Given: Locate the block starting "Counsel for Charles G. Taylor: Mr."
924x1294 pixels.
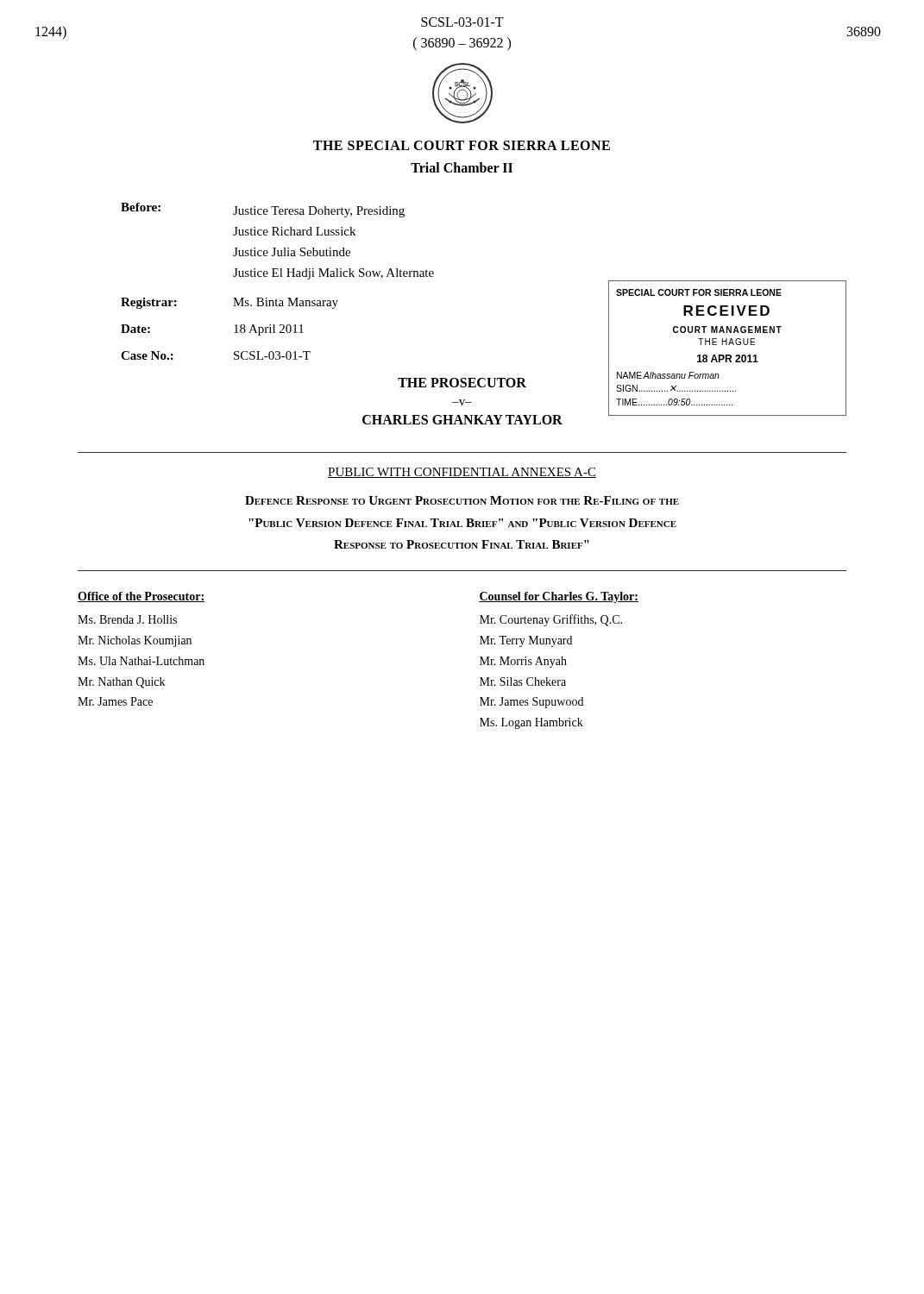Looking at the screenshot, I should tap(559, 597).
